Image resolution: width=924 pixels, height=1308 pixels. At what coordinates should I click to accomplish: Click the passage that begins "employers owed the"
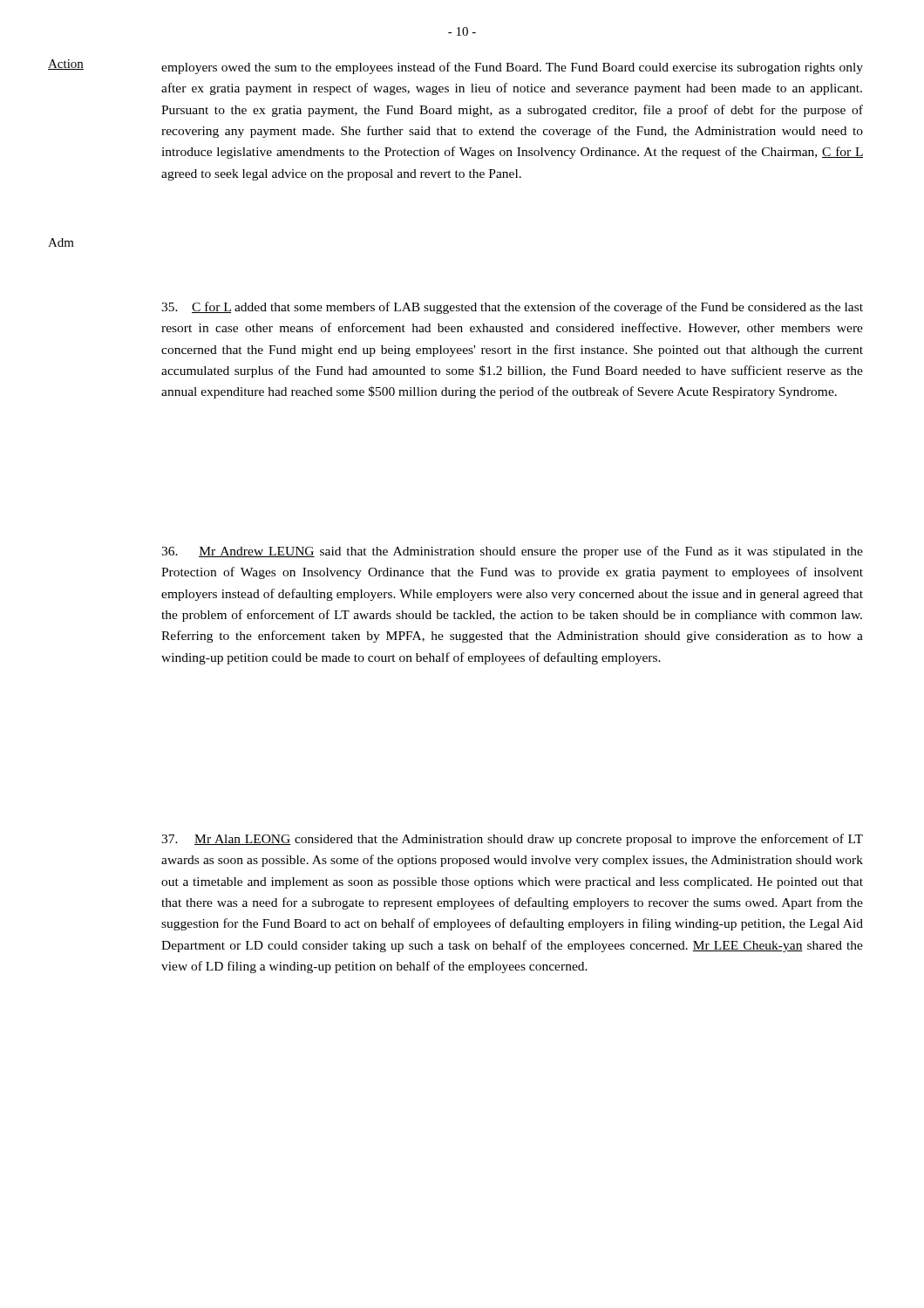click(x=512, y=120)
